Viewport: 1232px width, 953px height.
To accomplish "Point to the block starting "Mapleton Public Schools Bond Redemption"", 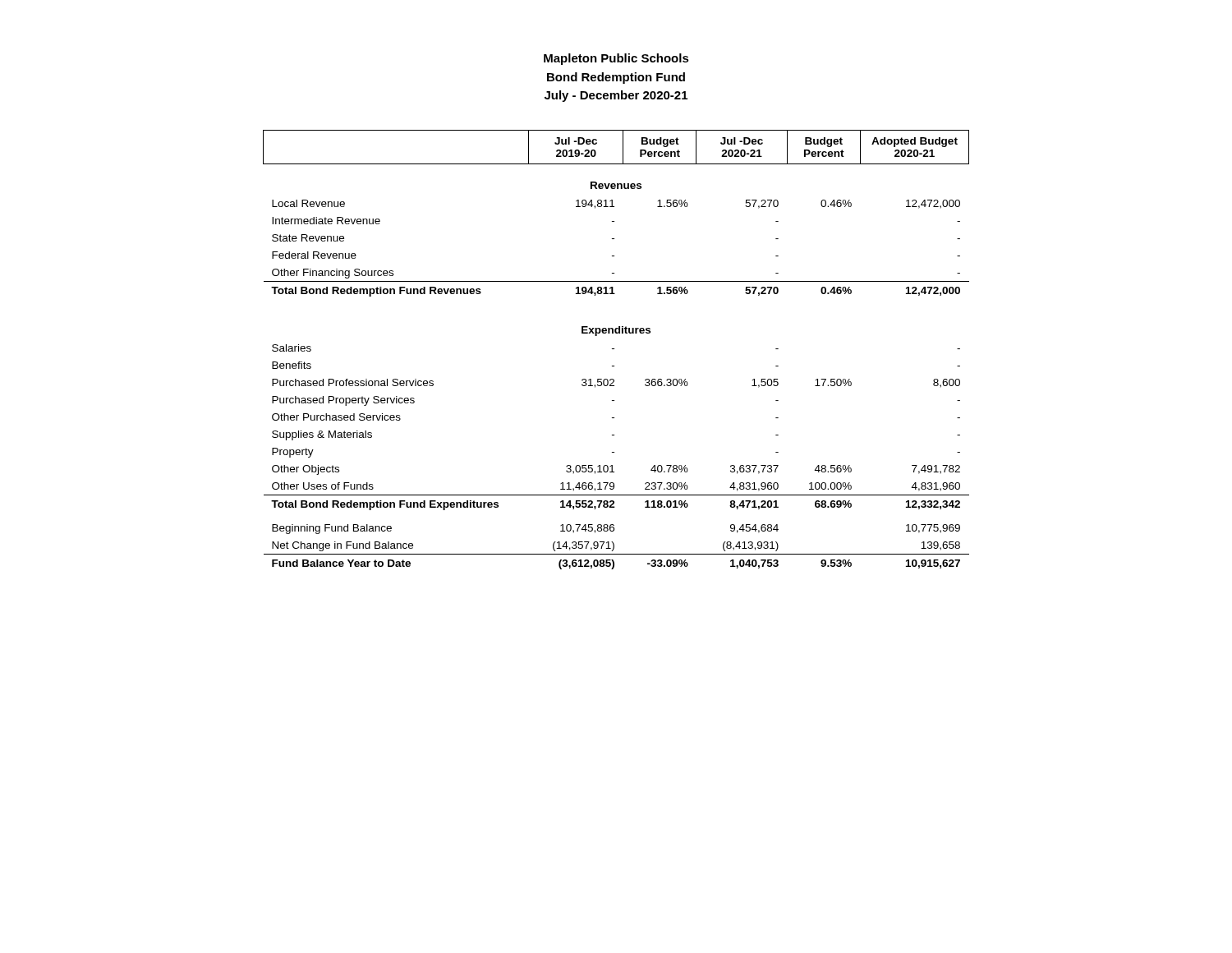I will point(616,77).
